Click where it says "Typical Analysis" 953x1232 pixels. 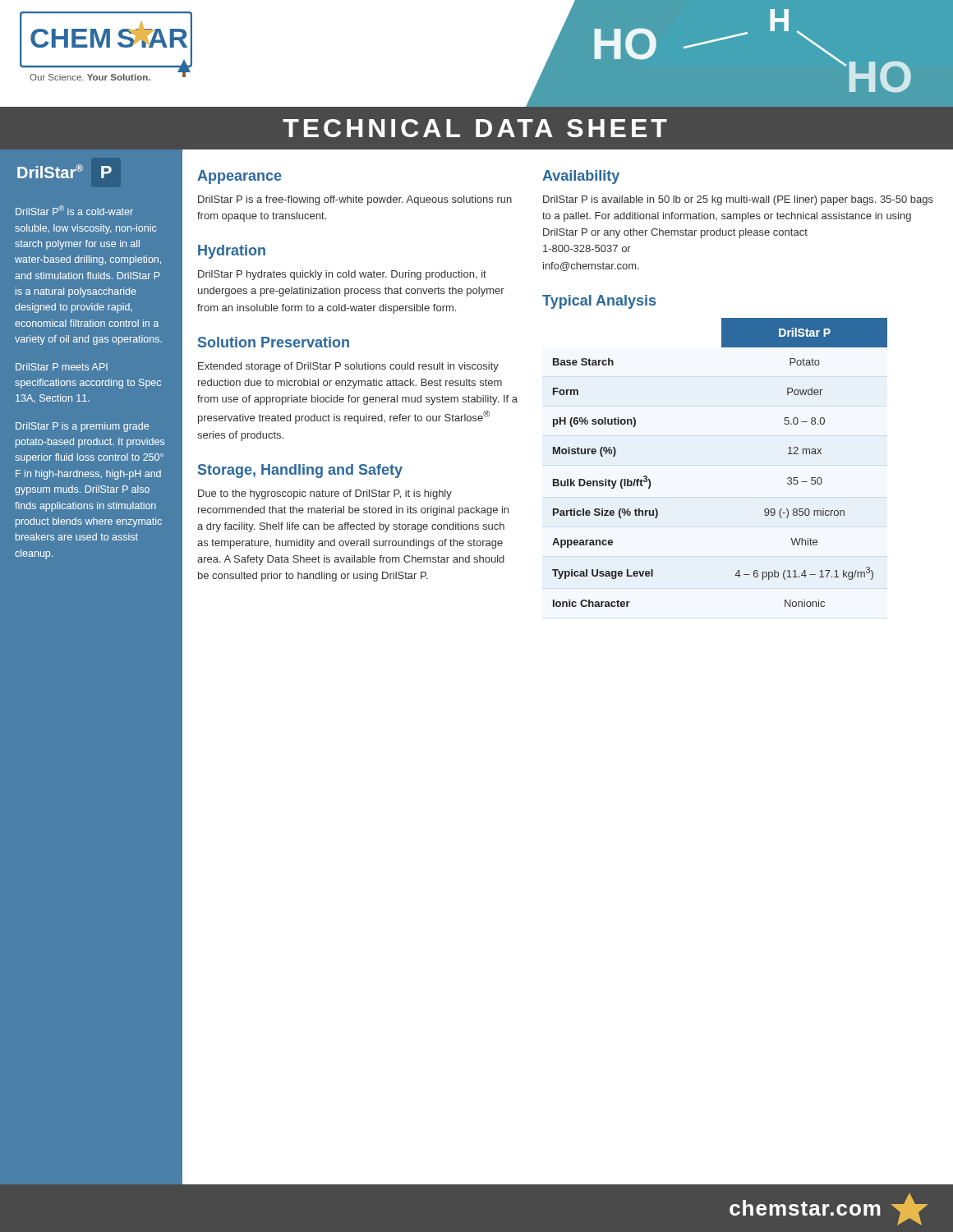coord(599,300)
